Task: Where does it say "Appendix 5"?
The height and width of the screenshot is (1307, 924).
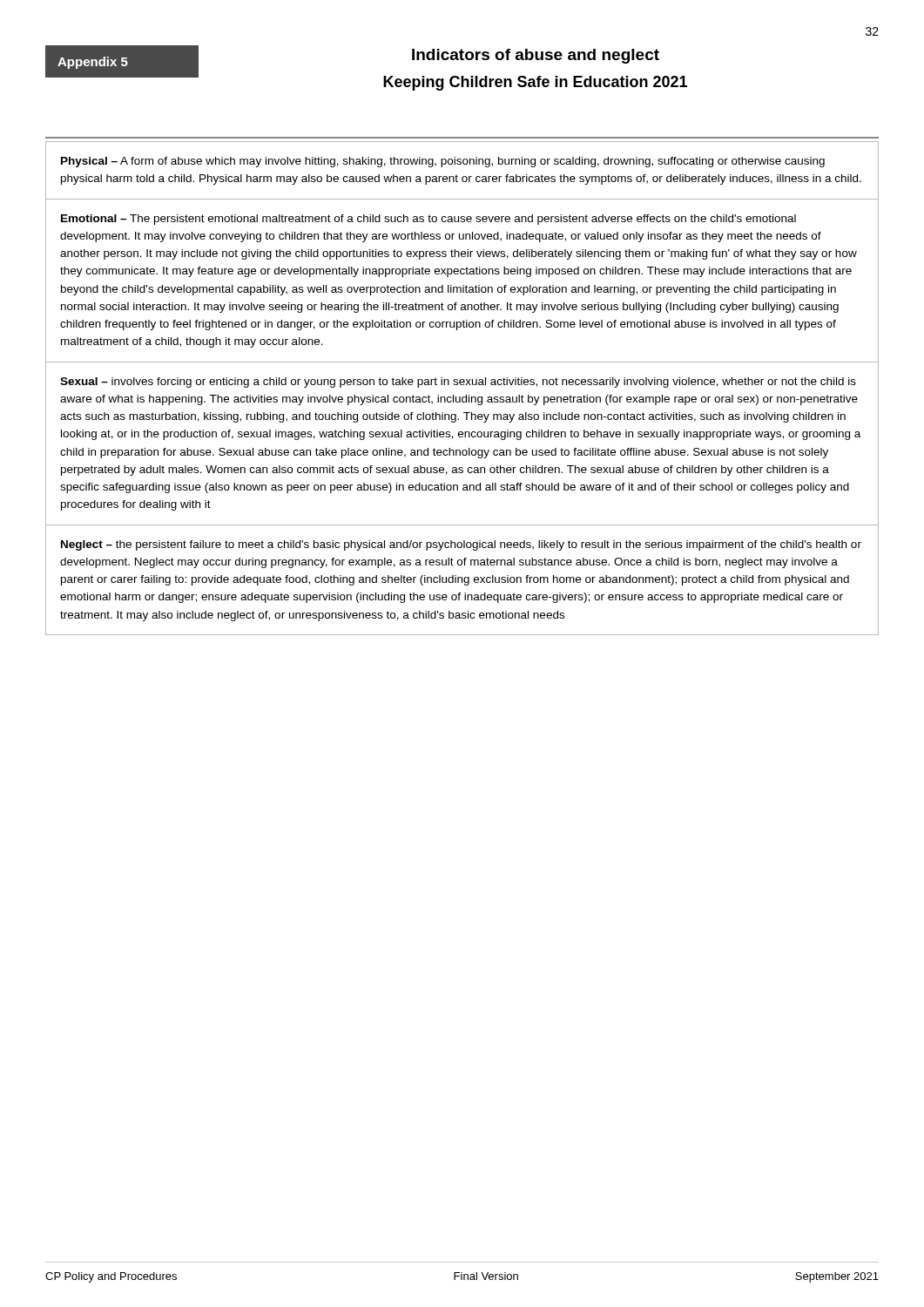Action: pyautogui.click(x=93, y=61)
